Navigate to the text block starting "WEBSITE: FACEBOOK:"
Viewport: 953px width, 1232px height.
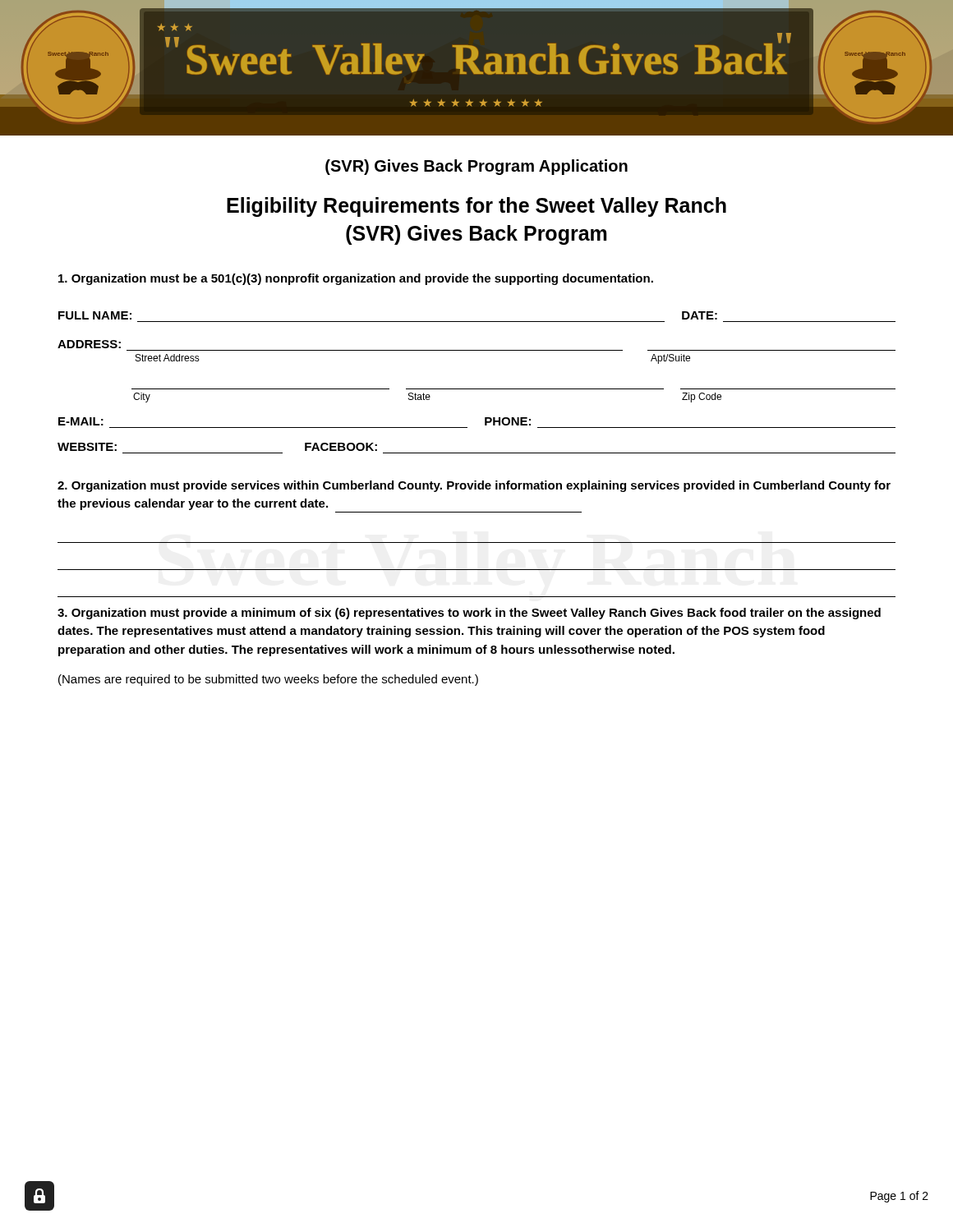476,445
